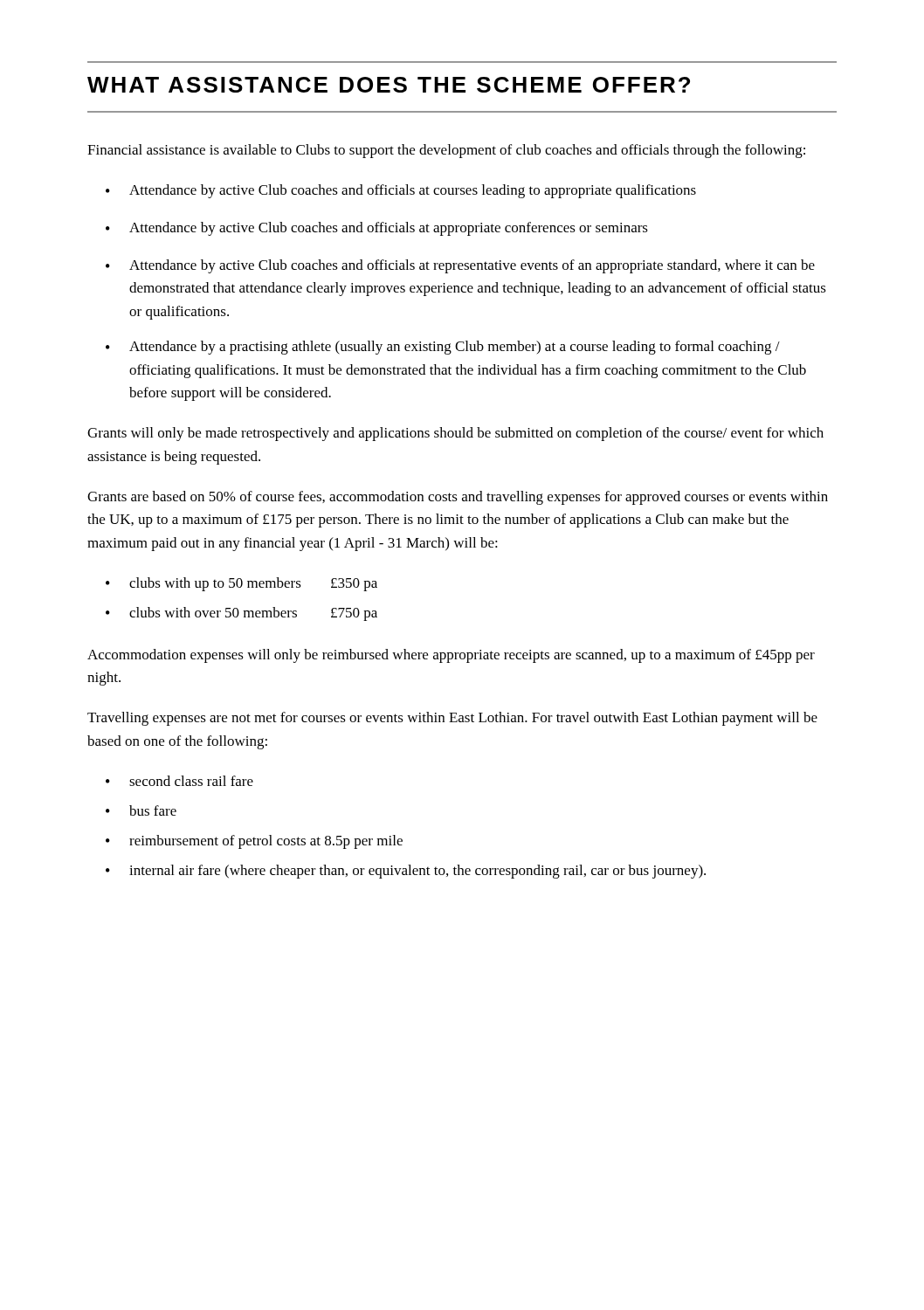The width and height of the screenshot is (924, 1310).
Task: Find the block on this page that starts "Travelling expenses are not"
Action: (452, 729)
